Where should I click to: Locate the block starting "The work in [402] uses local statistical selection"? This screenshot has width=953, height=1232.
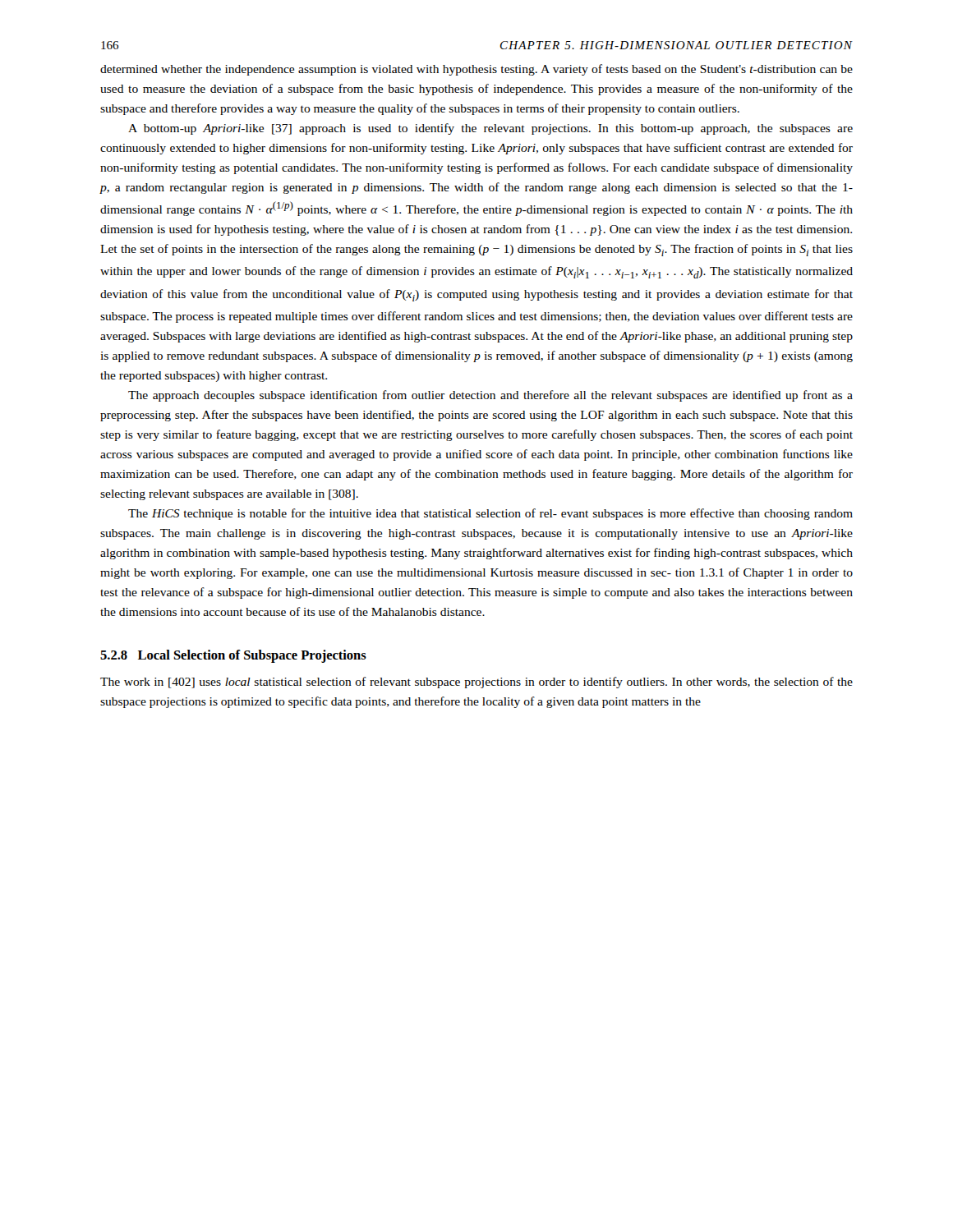point(476,692)
